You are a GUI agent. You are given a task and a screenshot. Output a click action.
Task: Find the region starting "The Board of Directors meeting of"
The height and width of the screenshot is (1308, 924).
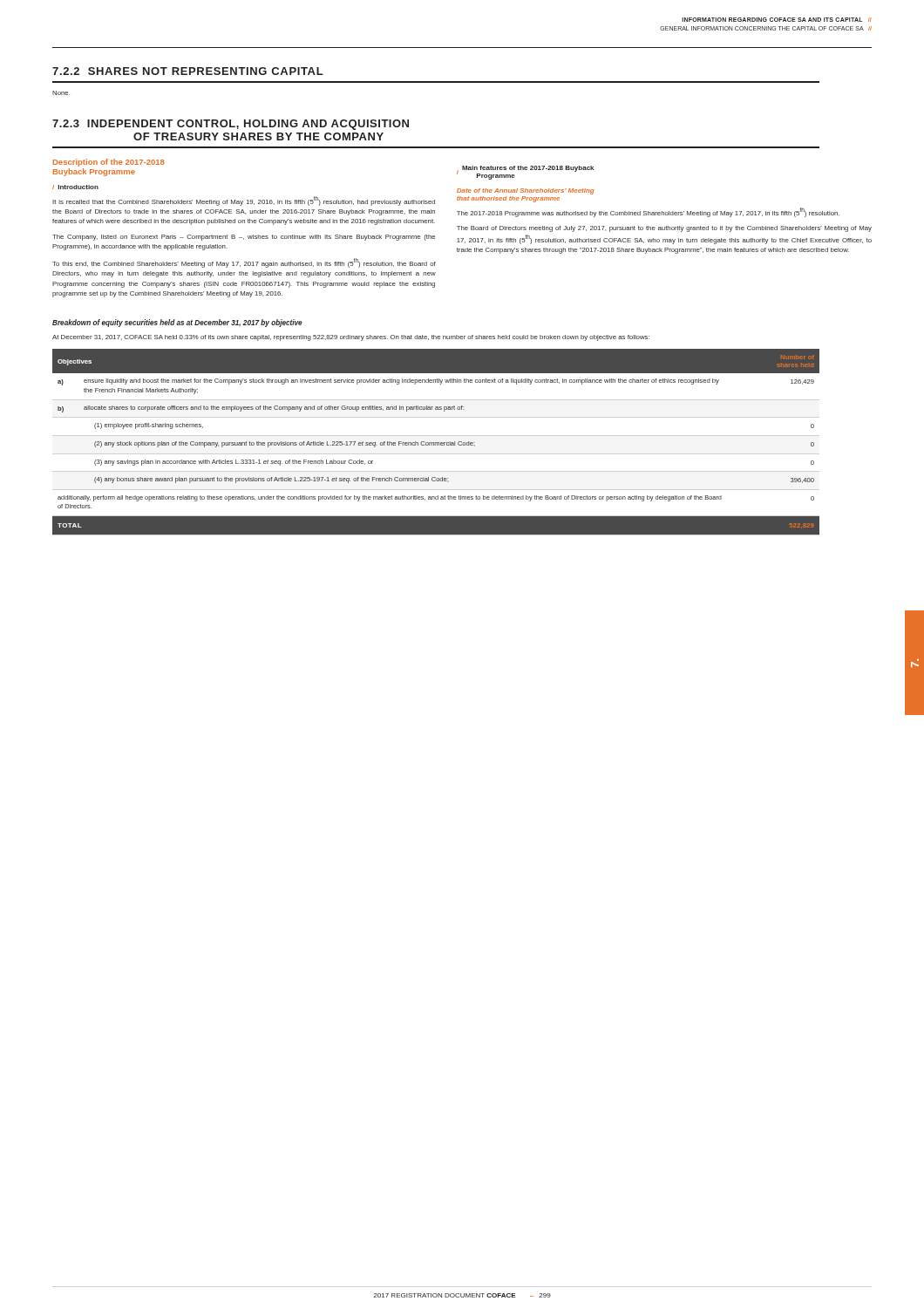click(x=664, y=239)
